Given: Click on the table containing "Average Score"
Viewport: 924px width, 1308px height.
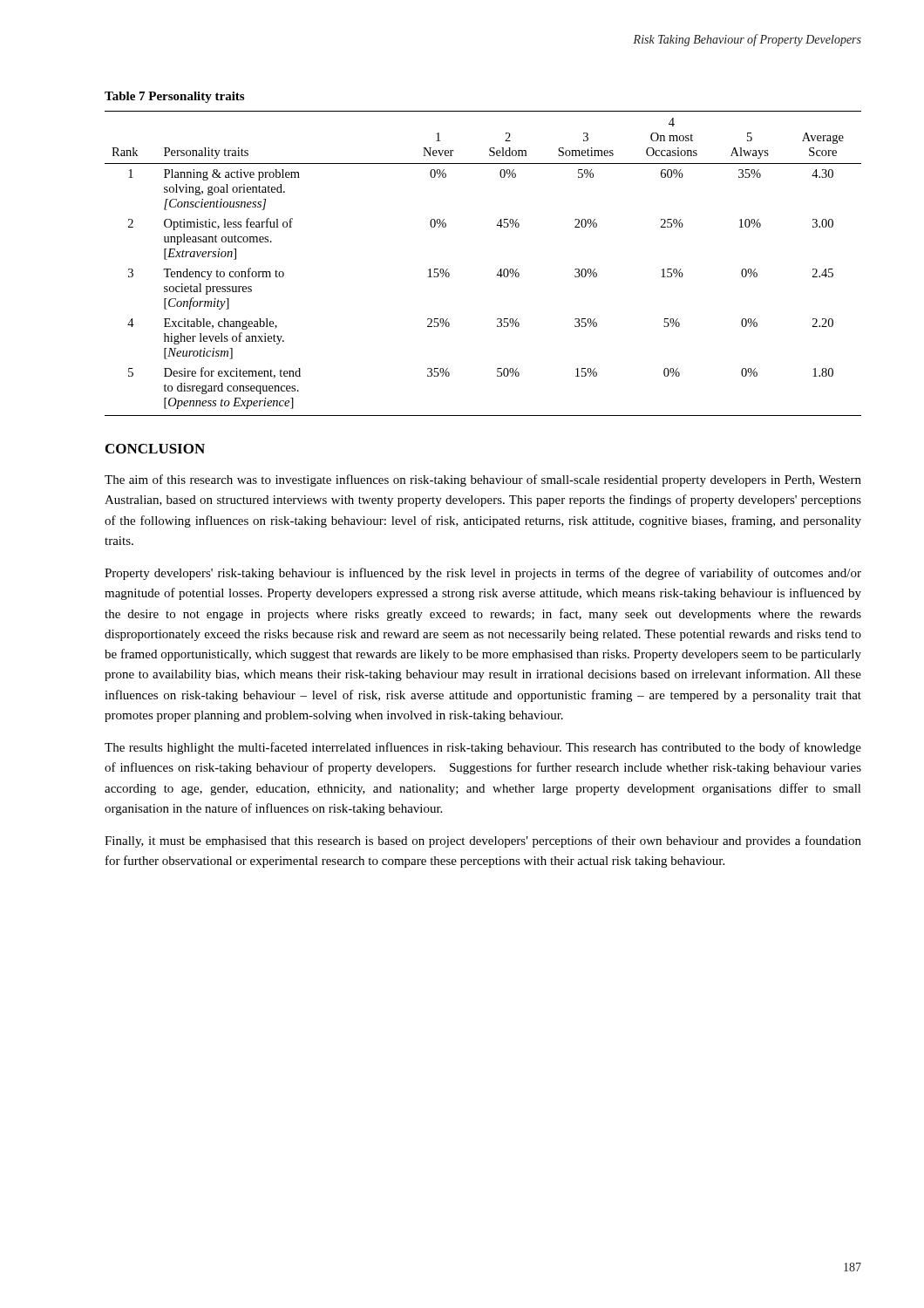Looking at the screenshot, I should click(x=483, y=263).
